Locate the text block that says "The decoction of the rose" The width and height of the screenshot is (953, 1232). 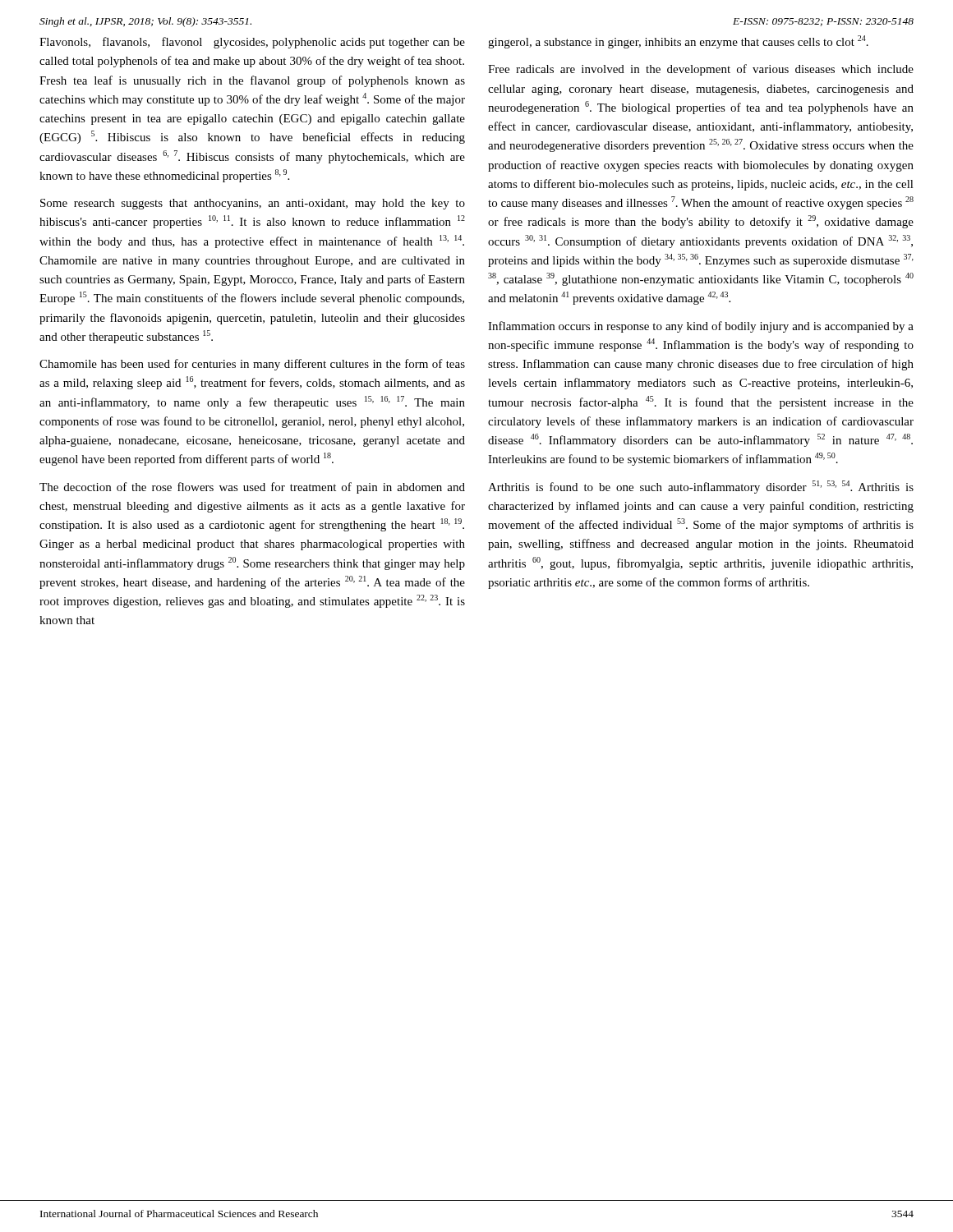tap(252, 554)
